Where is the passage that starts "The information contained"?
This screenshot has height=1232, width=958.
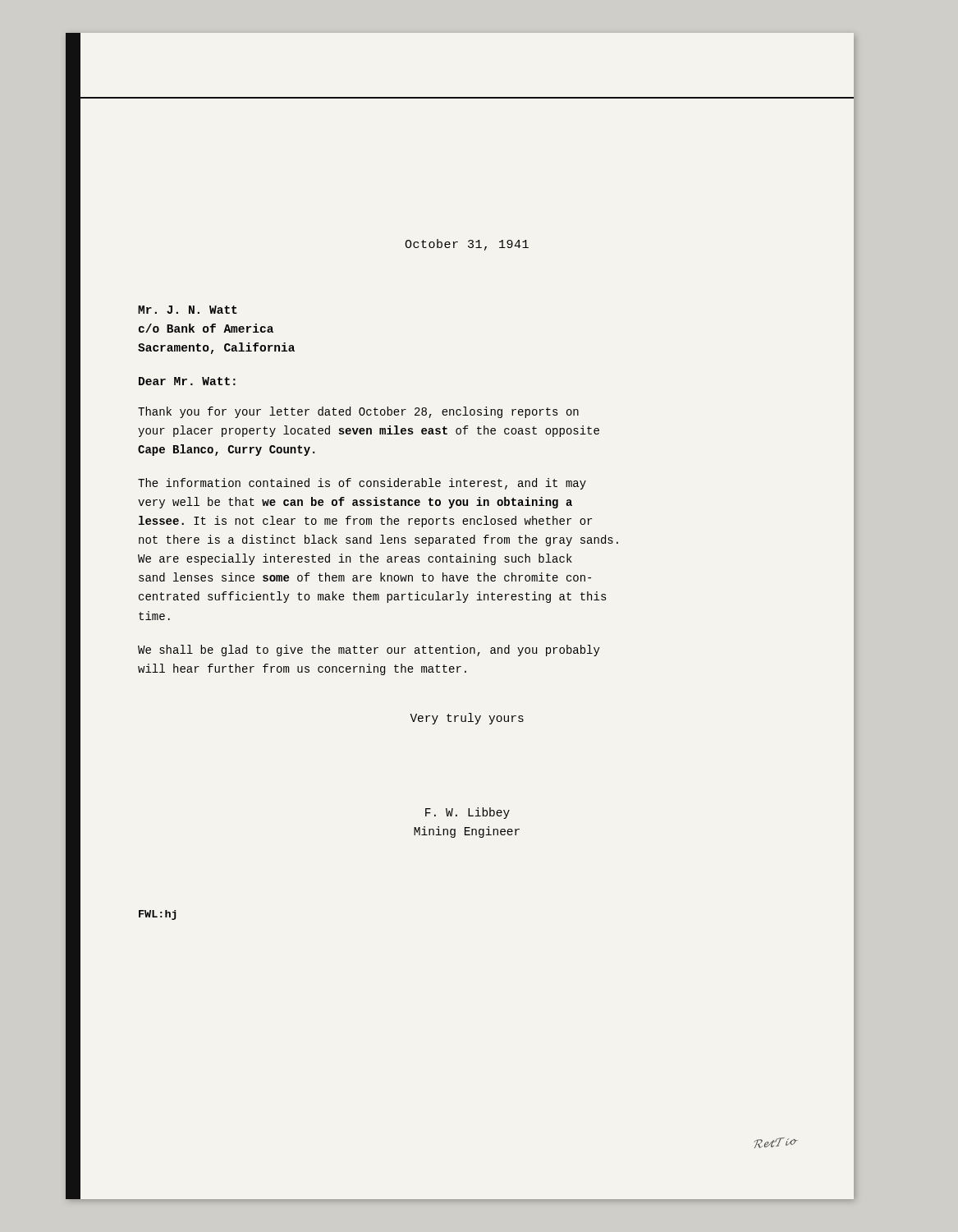tap(379, 550)
